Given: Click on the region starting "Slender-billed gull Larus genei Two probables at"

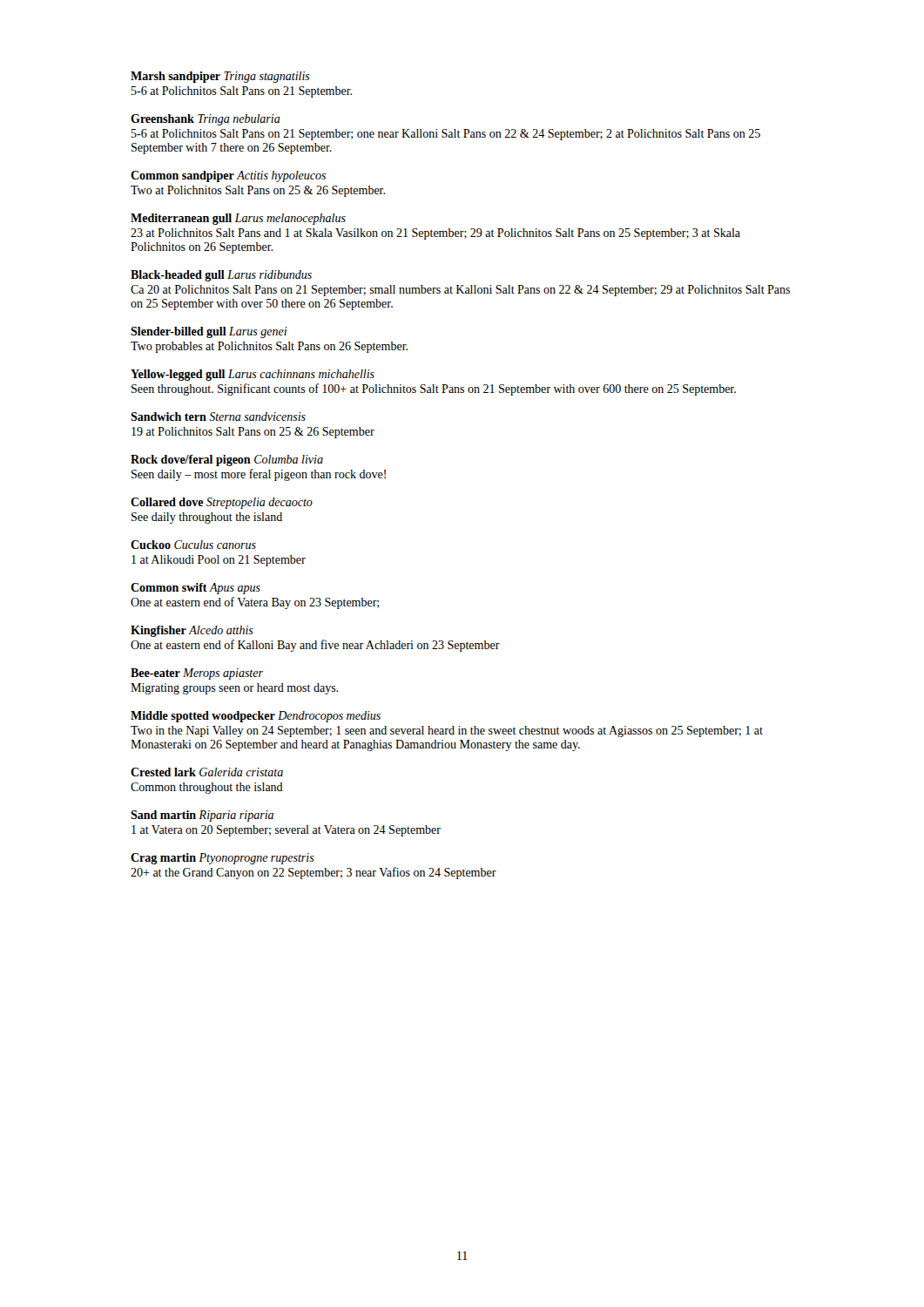Looking at the screenshot, I should [x=209, y=332].
